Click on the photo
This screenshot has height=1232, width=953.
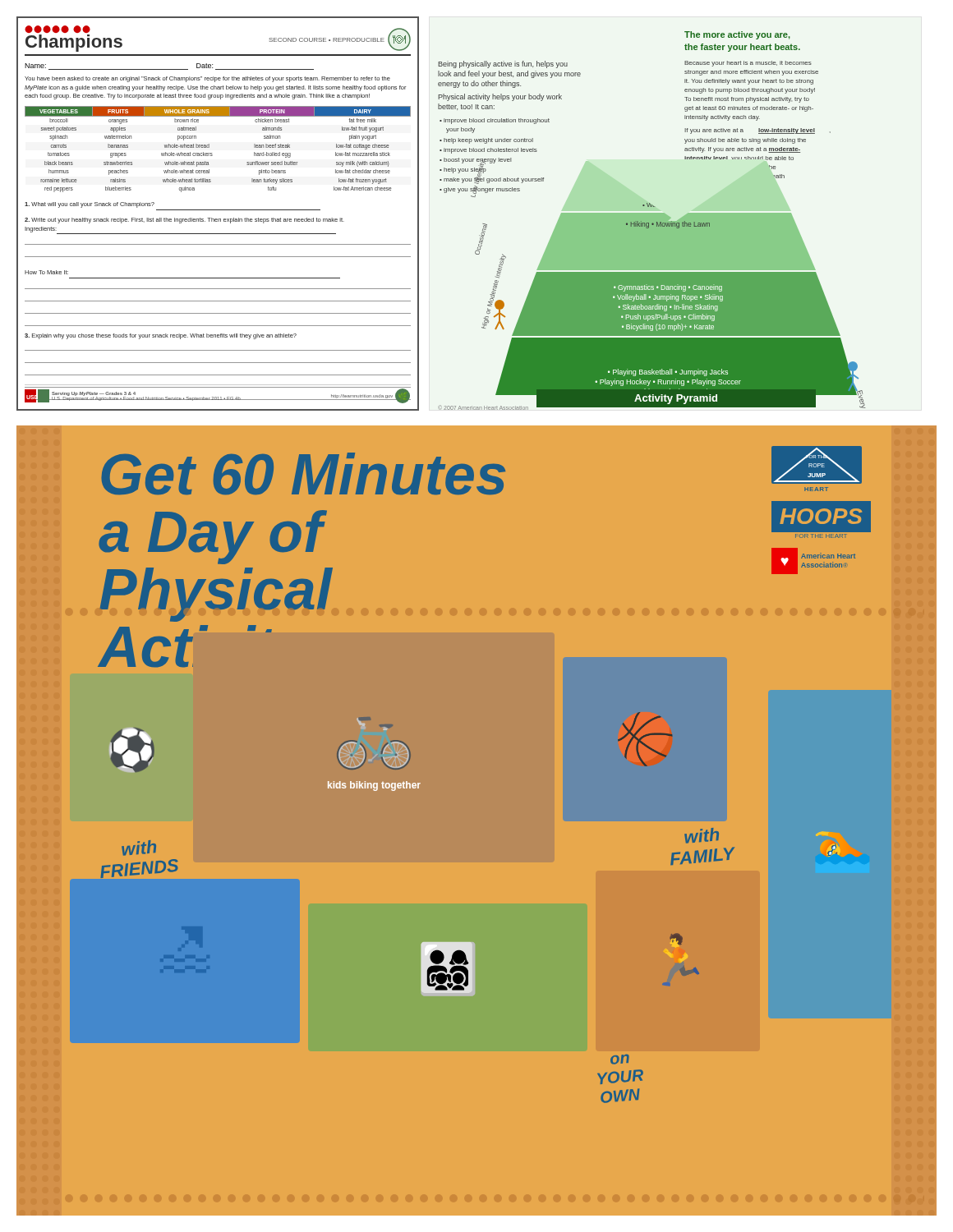pyautogui.click(x=476, y=916)
